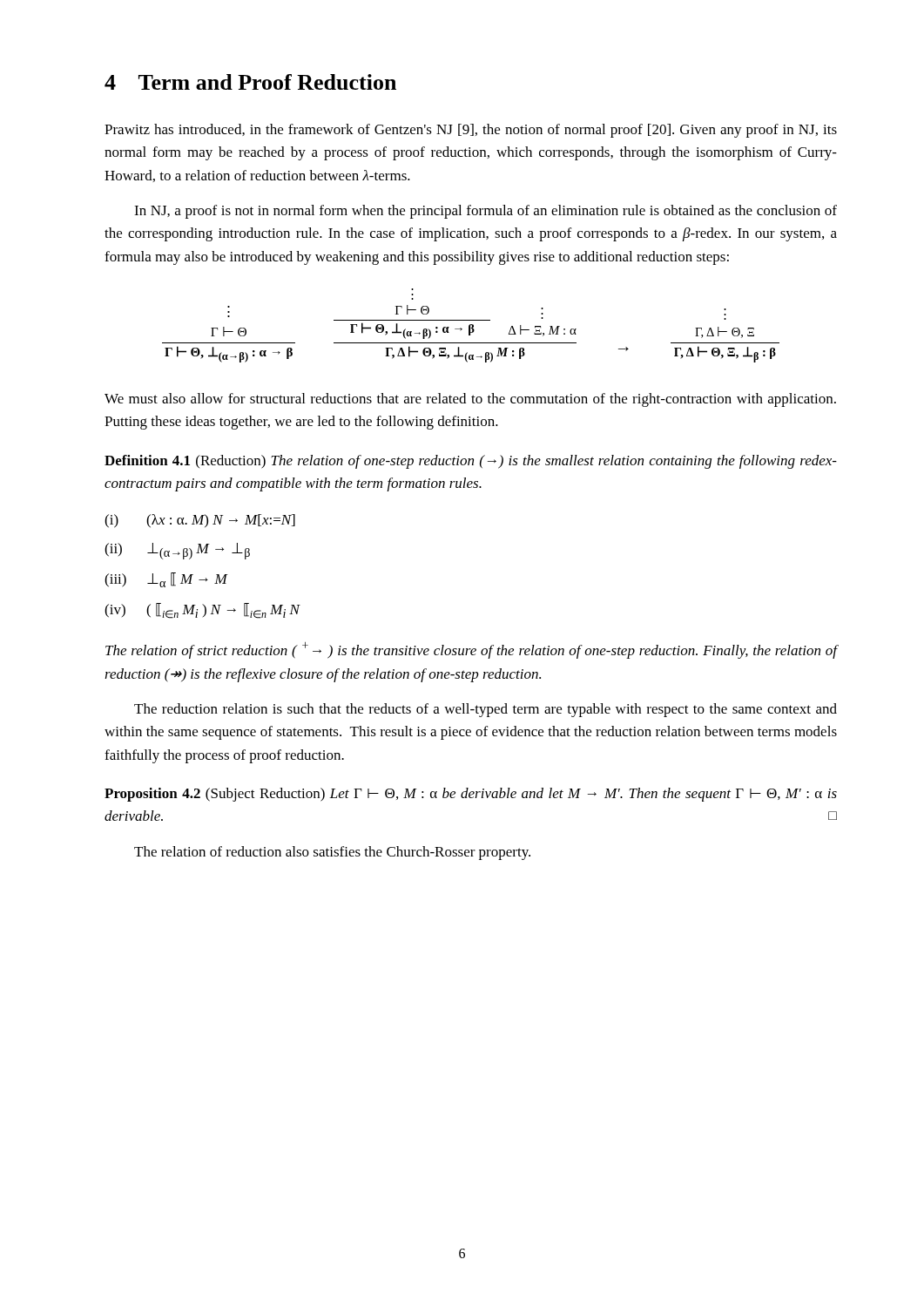The width and height of the screenshot is (924, 1307).
Task: Select the region starting "The relation of reduction also satisfies the"
Action: (471, 852)
